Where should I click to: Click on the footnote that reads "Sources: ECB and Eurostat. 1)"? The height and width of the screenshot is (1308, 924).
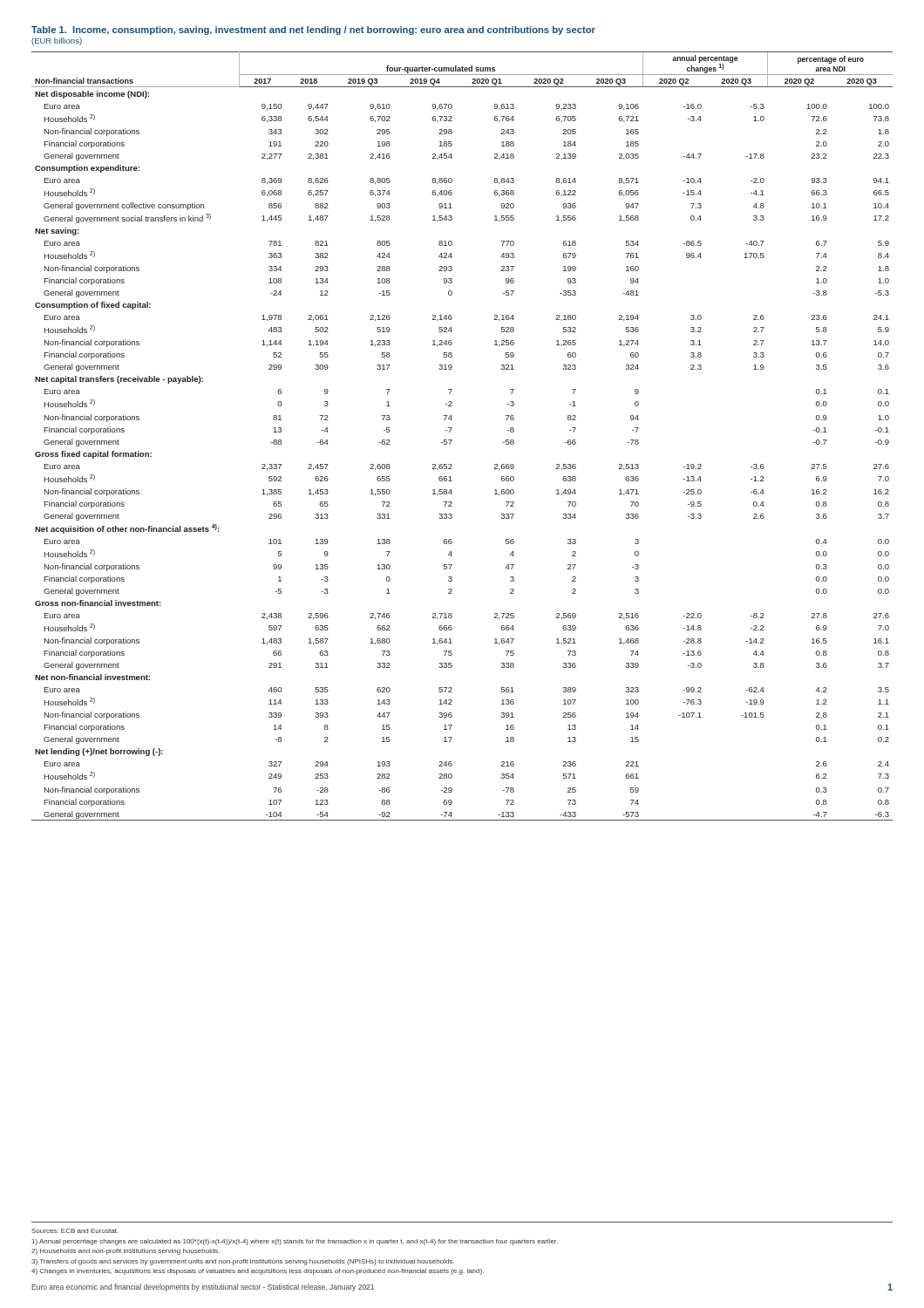pos(295,1251)
